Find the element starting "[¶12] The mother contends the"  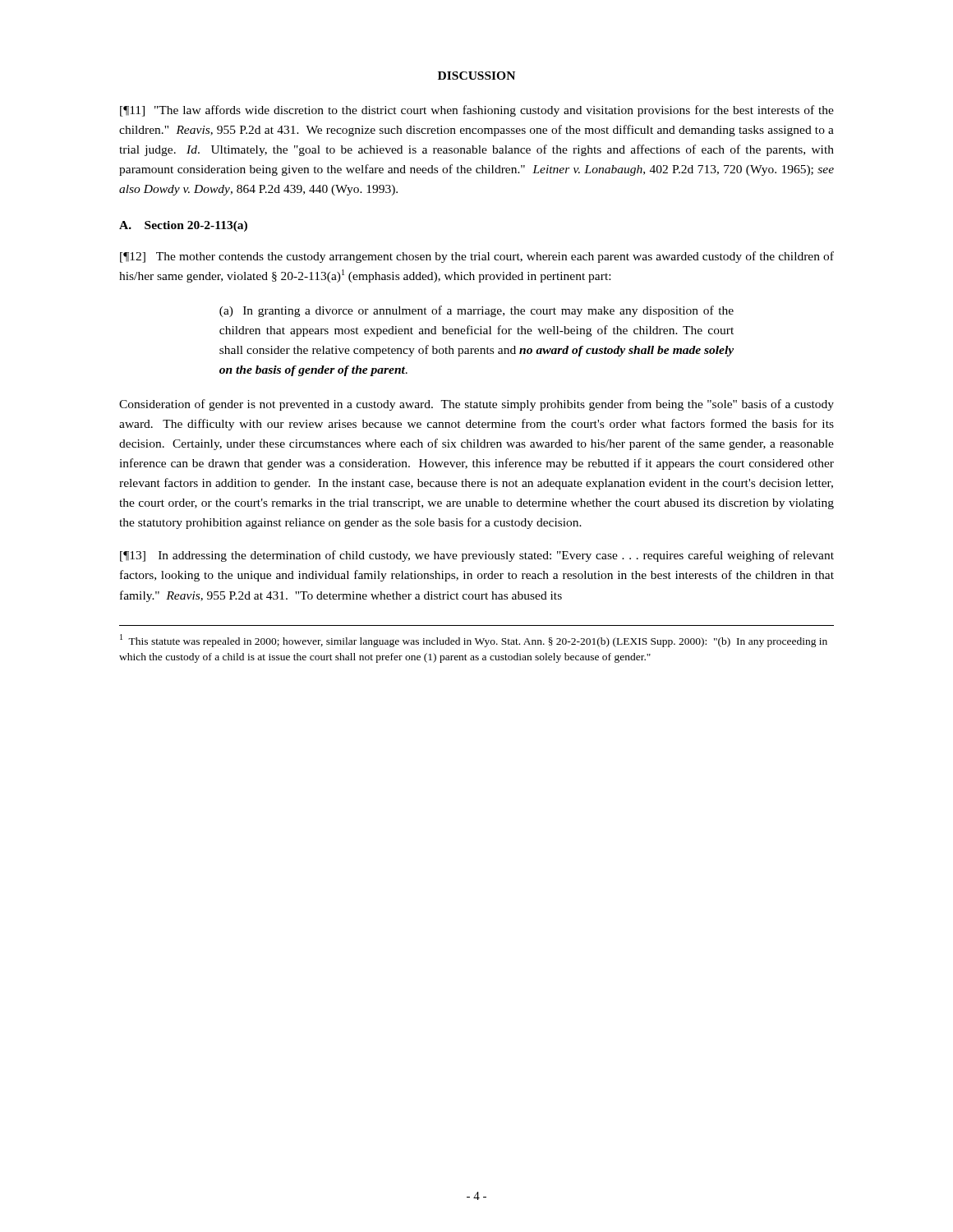[476, 266]
